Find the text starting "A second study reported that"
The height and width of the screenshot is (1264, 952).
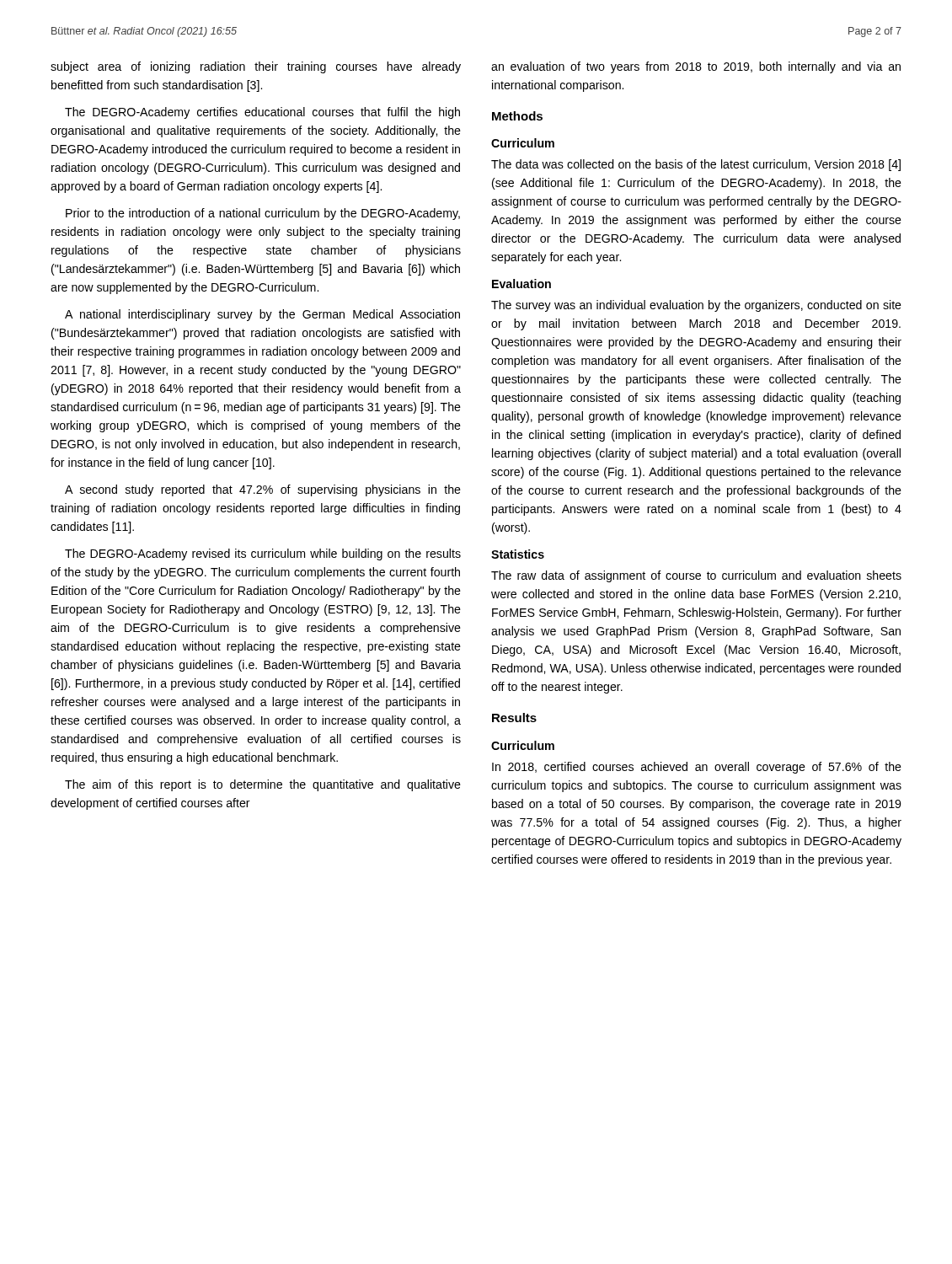[x=256, y=508]
